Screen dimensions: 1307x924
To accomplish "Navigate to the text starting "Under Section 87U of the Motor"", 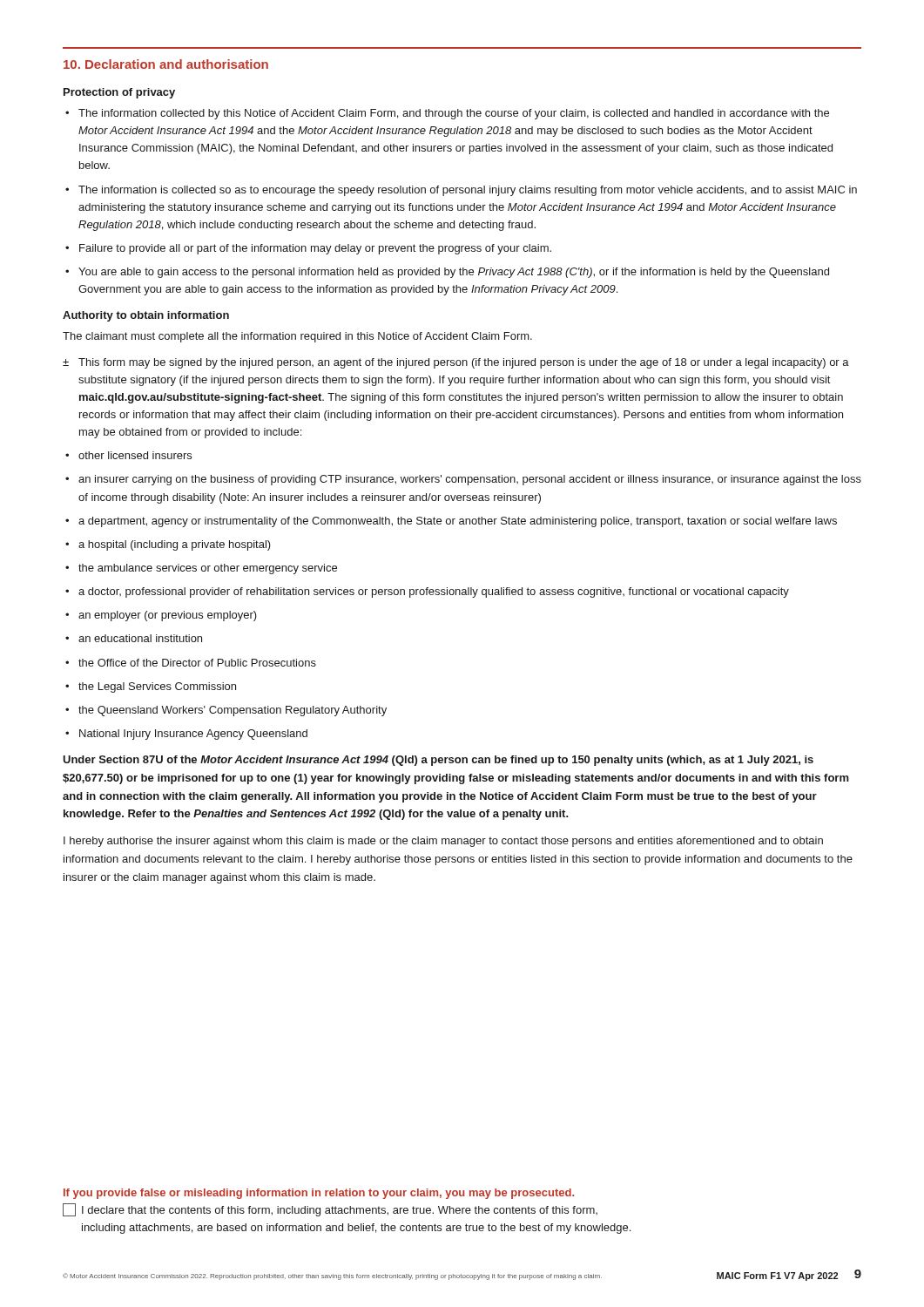I will pos(456,787).
